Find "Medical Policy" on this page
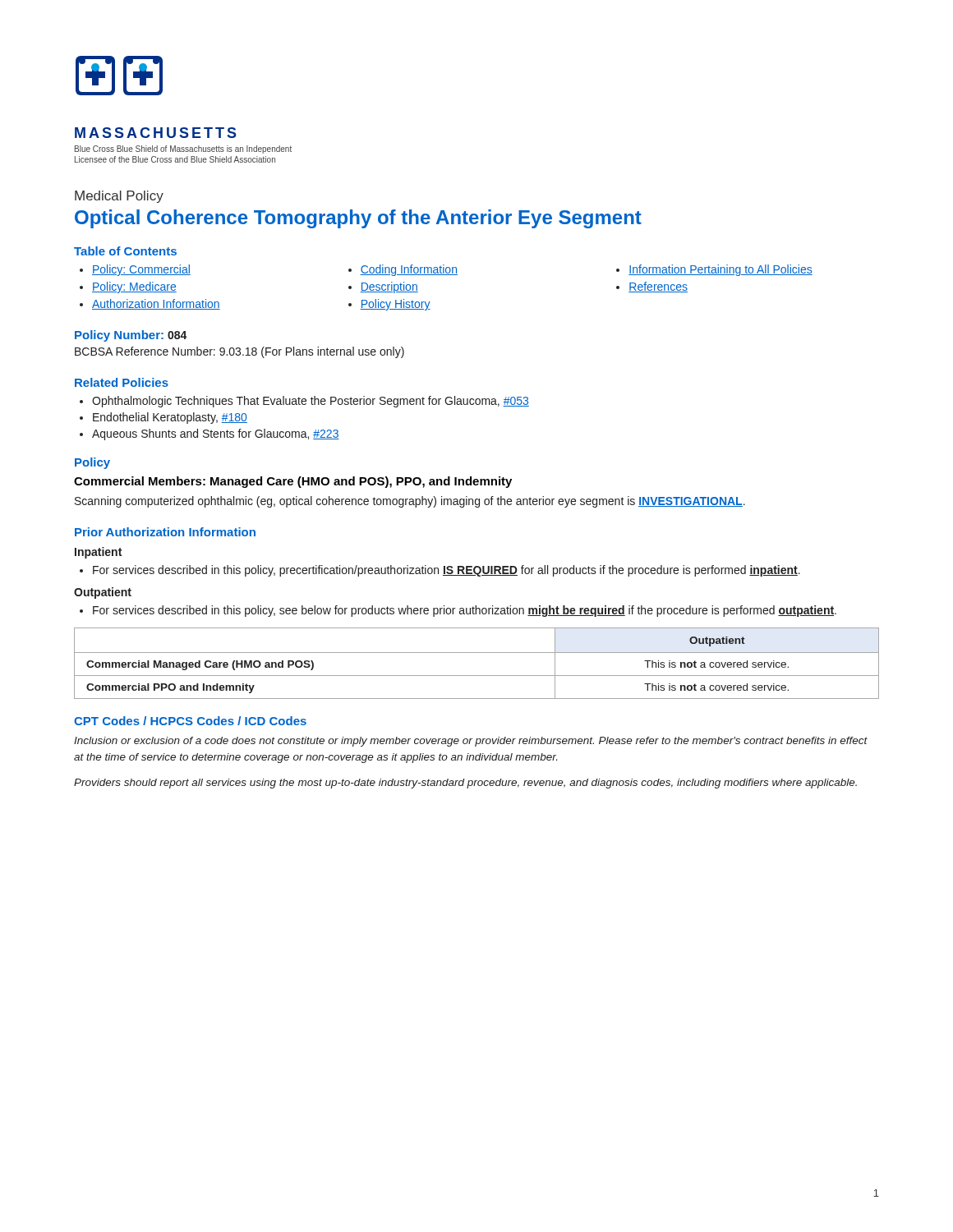This screenshot has width=953, height=1232. [x=119, y=196]
